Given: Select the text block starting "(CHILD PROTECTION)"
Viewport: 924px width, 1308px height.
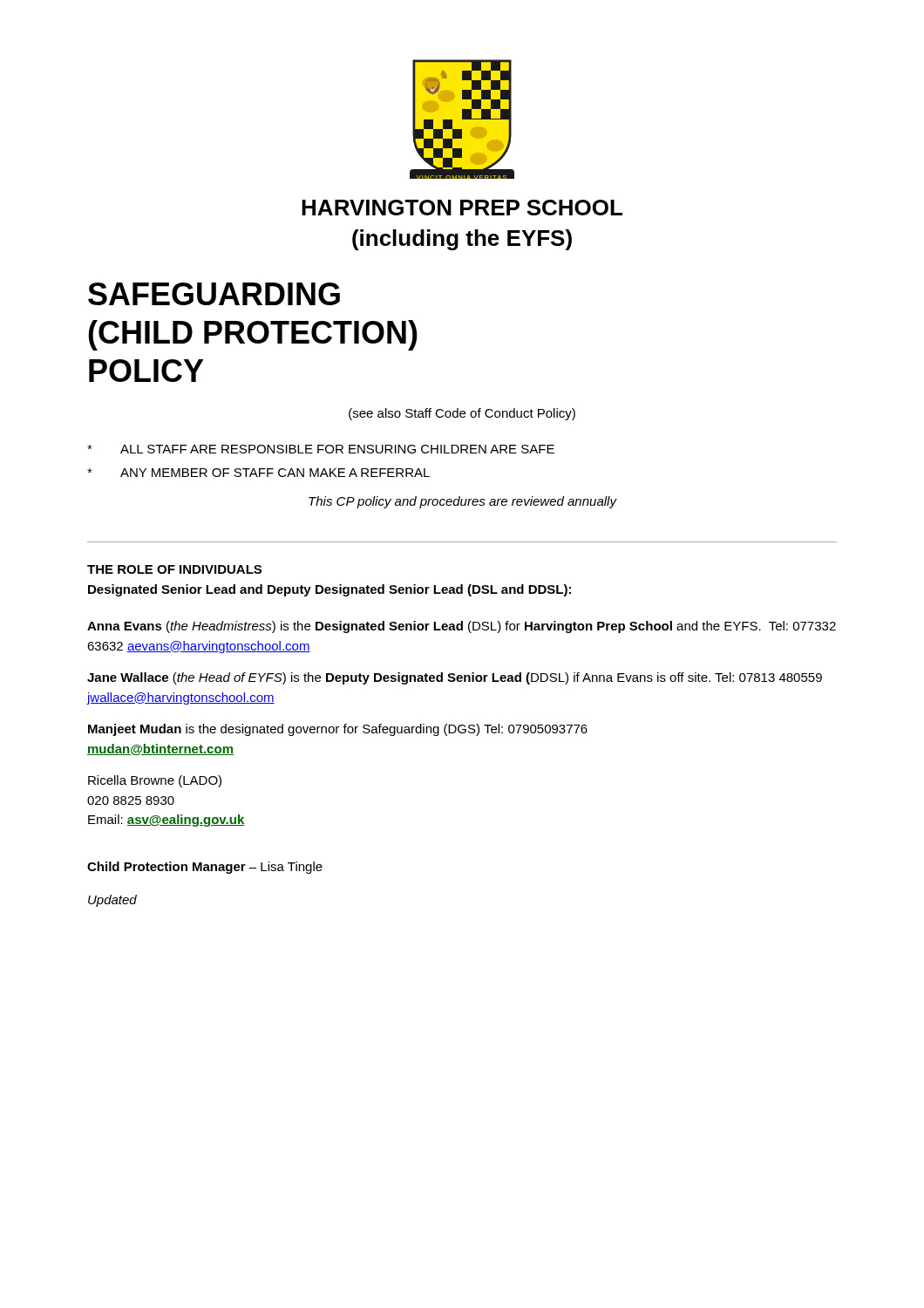Looking at the screenshot, I should coord(253,333).
